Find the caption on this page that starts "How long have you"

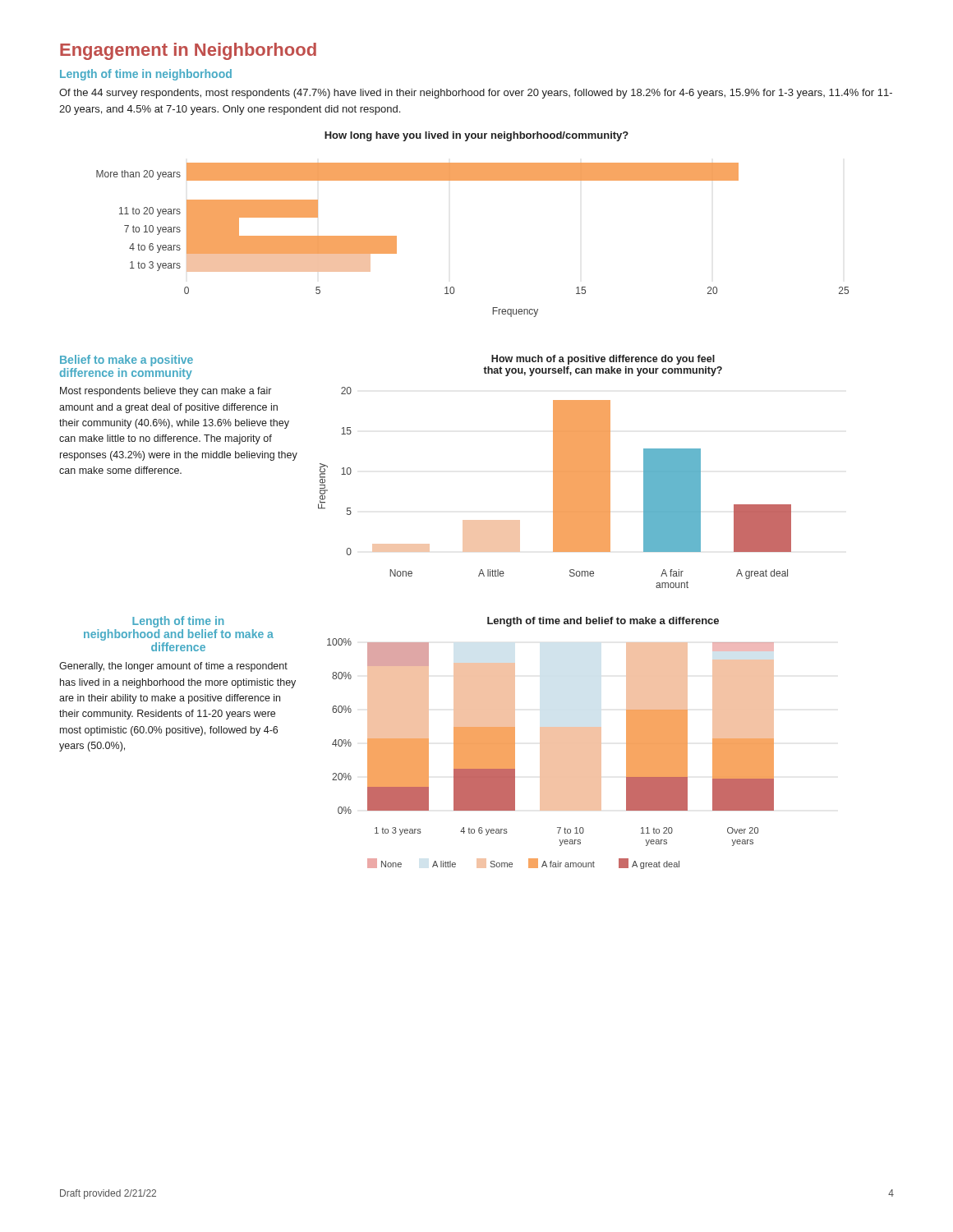tap(476, 135)
